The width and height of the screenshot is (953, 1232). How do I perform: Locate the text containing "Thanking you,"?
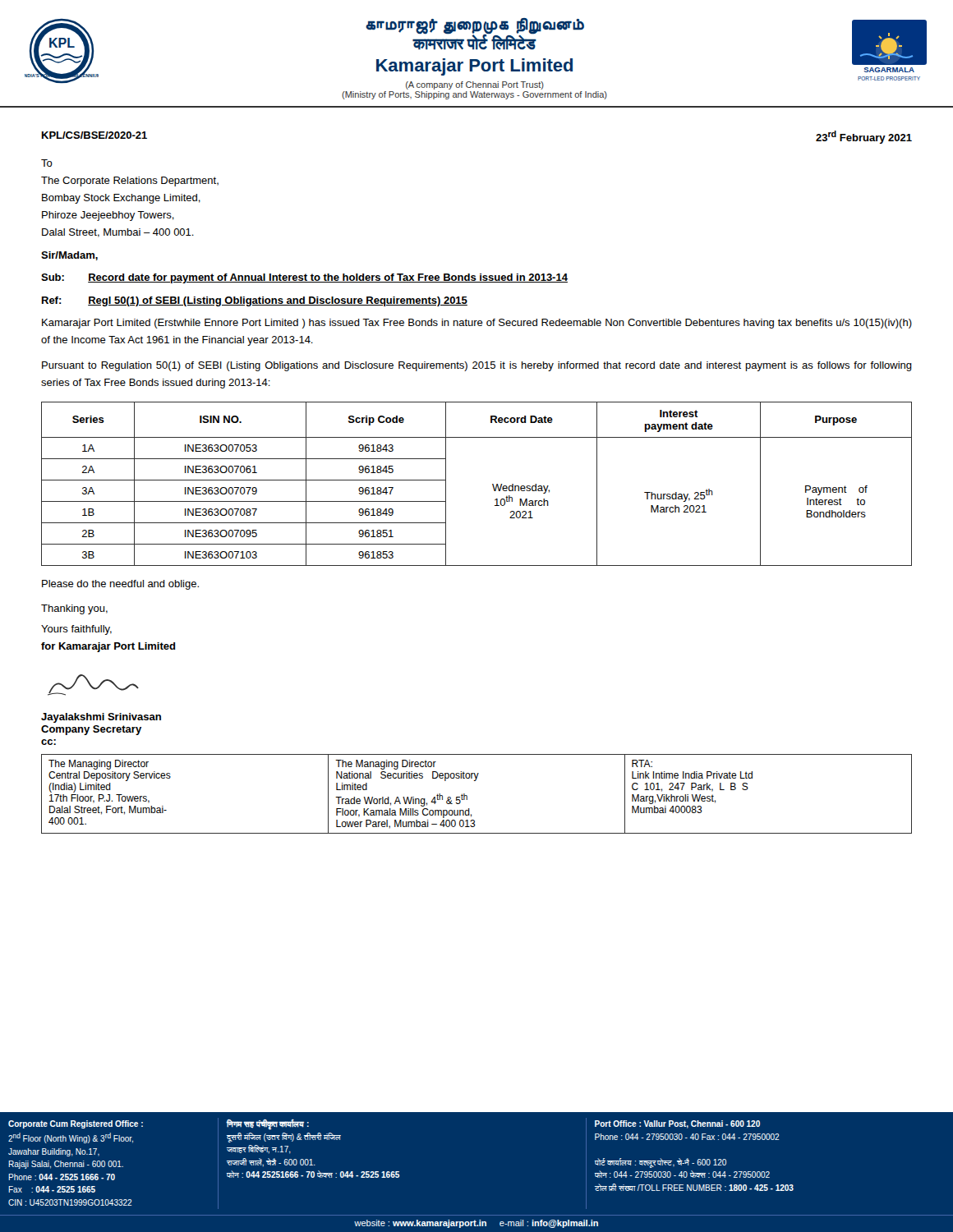pos(75,608)
